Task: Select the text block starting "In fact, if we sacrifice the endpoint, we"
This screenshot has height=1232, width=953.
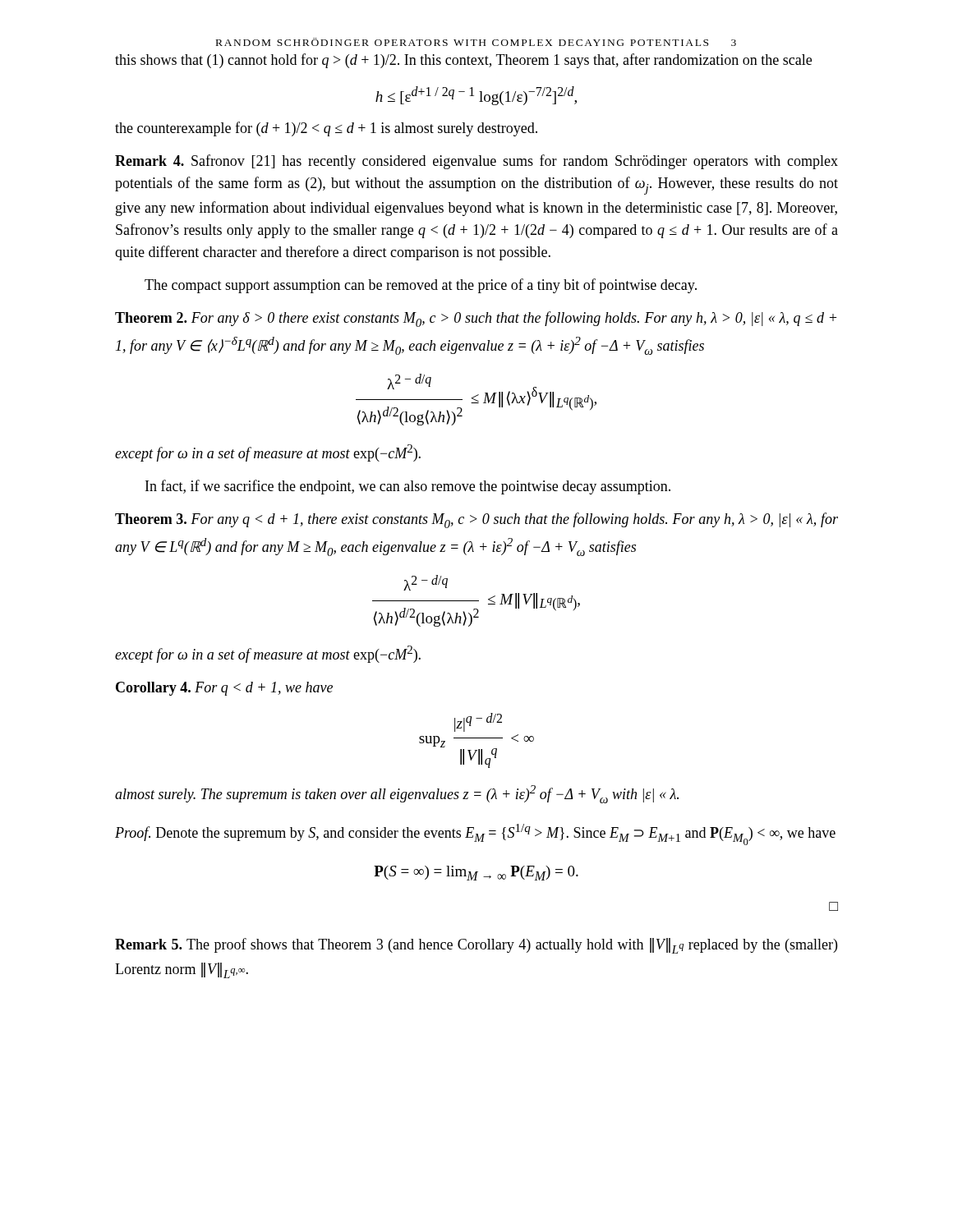Action: pyautogui.click(x=476, y=486)
